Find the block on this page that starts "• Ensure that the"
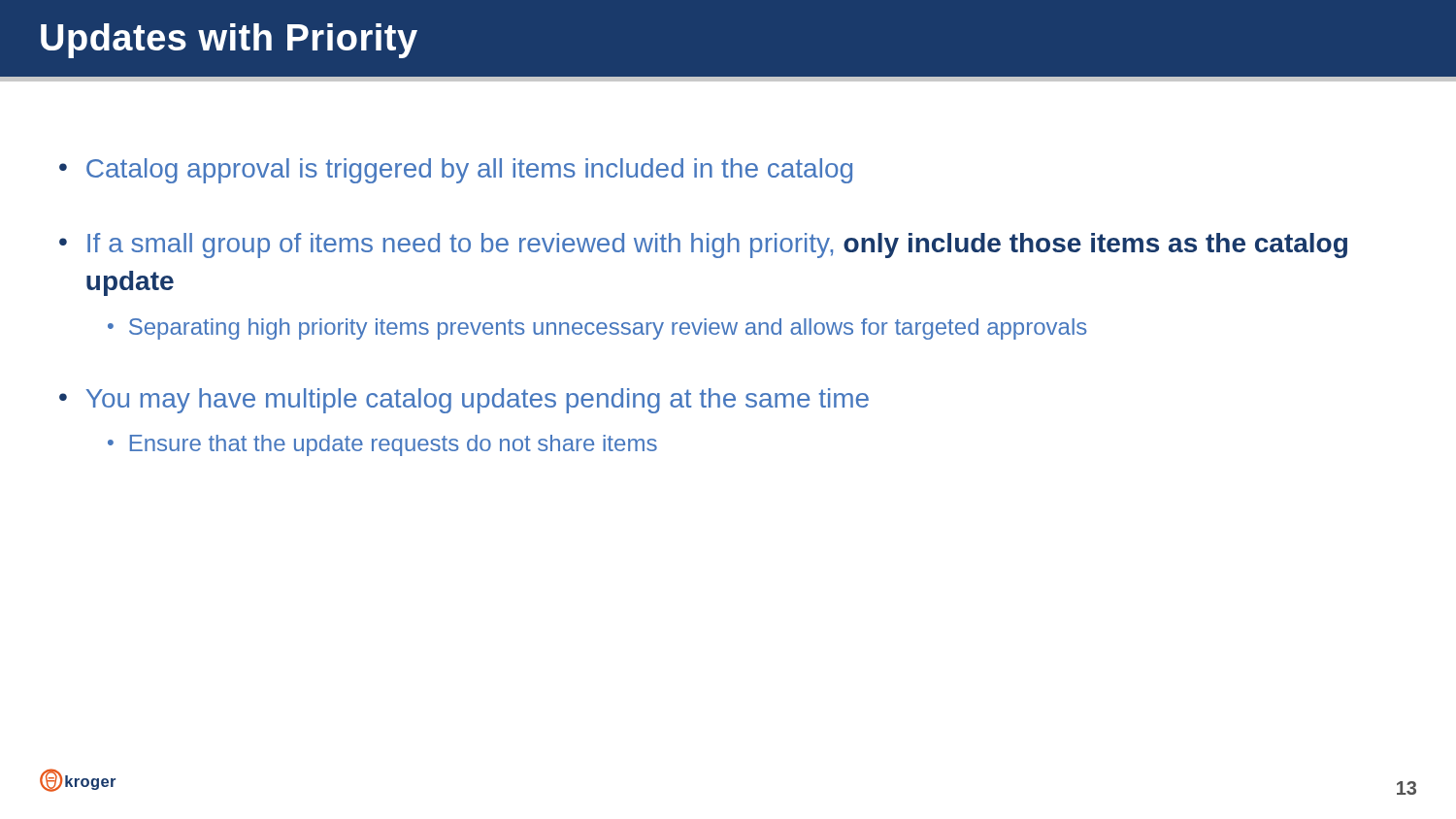Viewport: 1456px width, 819px height. (x=382, y=444)
